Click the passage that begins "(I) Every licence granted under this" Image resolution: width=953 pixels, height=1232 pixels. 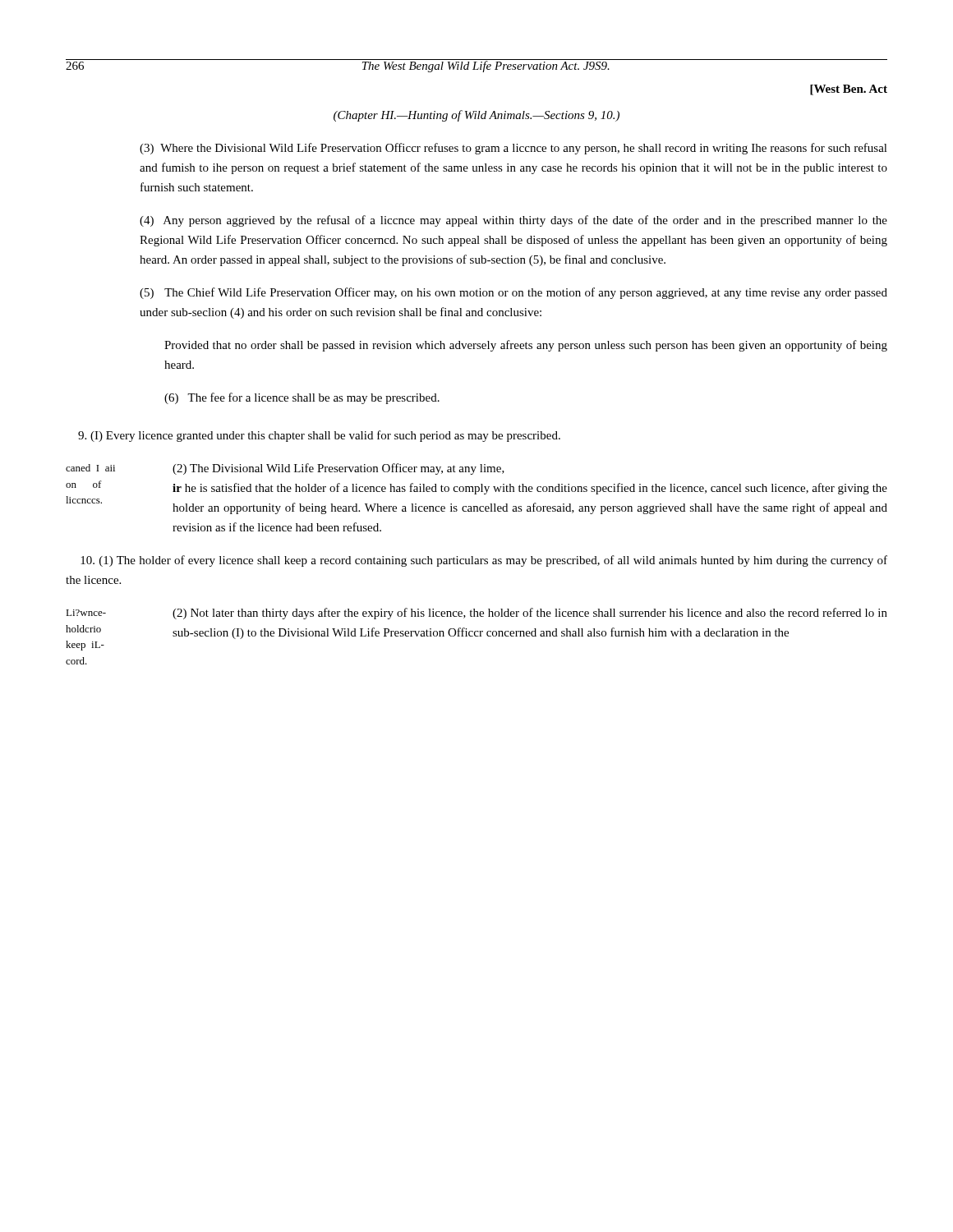click(313, 435)
